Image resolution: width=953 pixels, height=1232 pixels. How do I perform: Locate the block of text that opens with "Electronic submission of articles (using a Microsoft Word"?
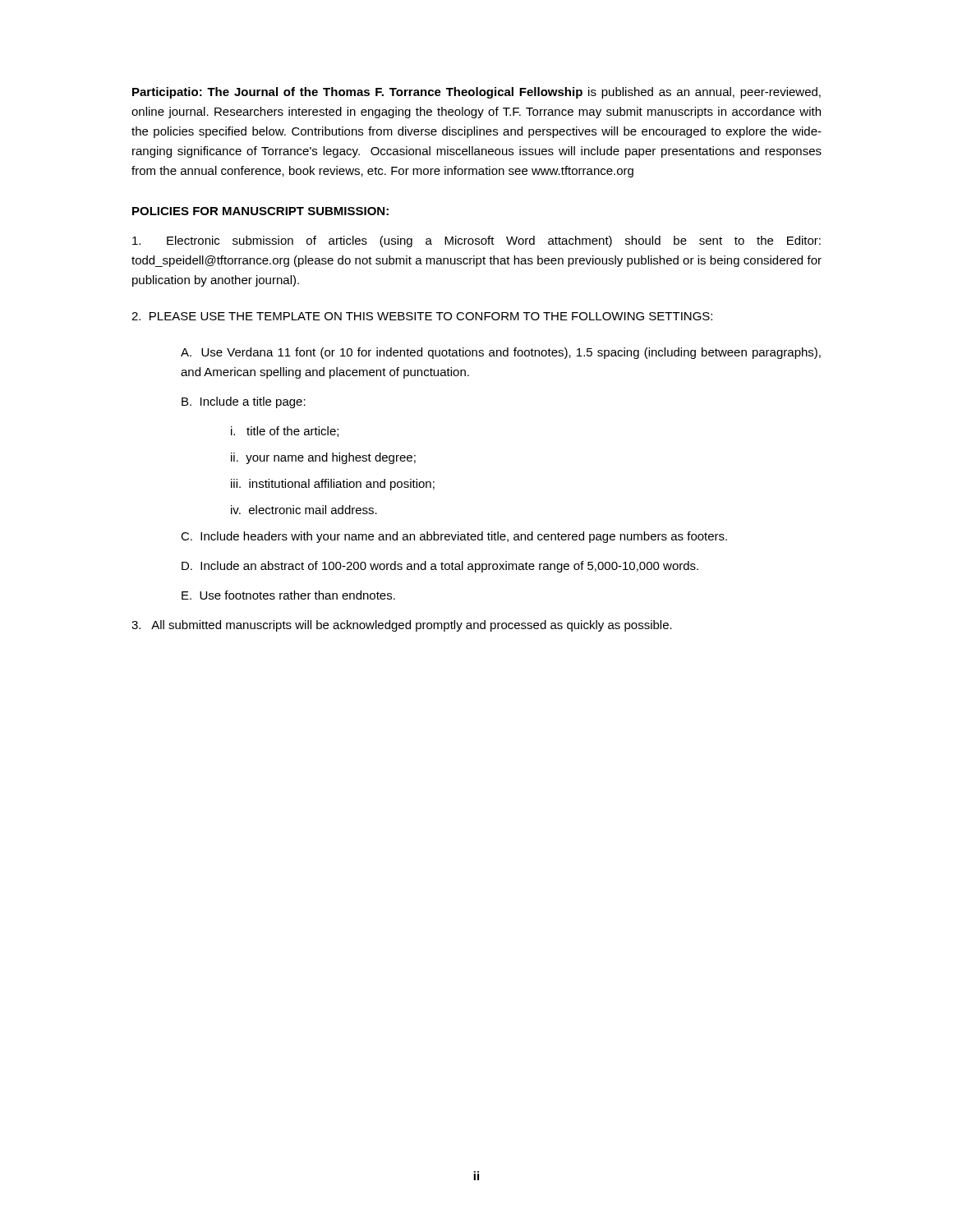point(476,260)
